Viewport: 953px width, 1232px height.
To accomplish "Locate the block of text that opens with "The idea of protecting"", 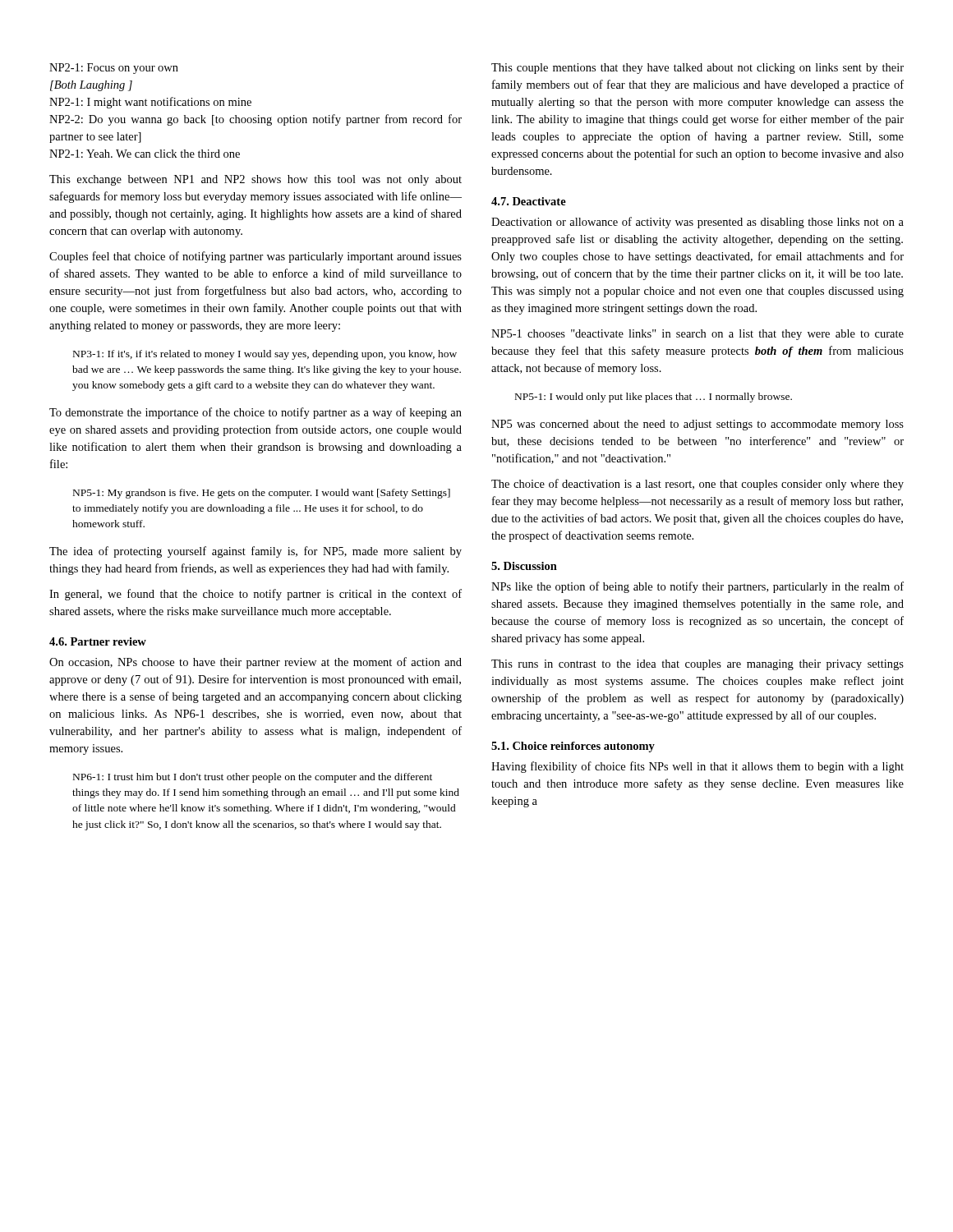I will [255, 560].
